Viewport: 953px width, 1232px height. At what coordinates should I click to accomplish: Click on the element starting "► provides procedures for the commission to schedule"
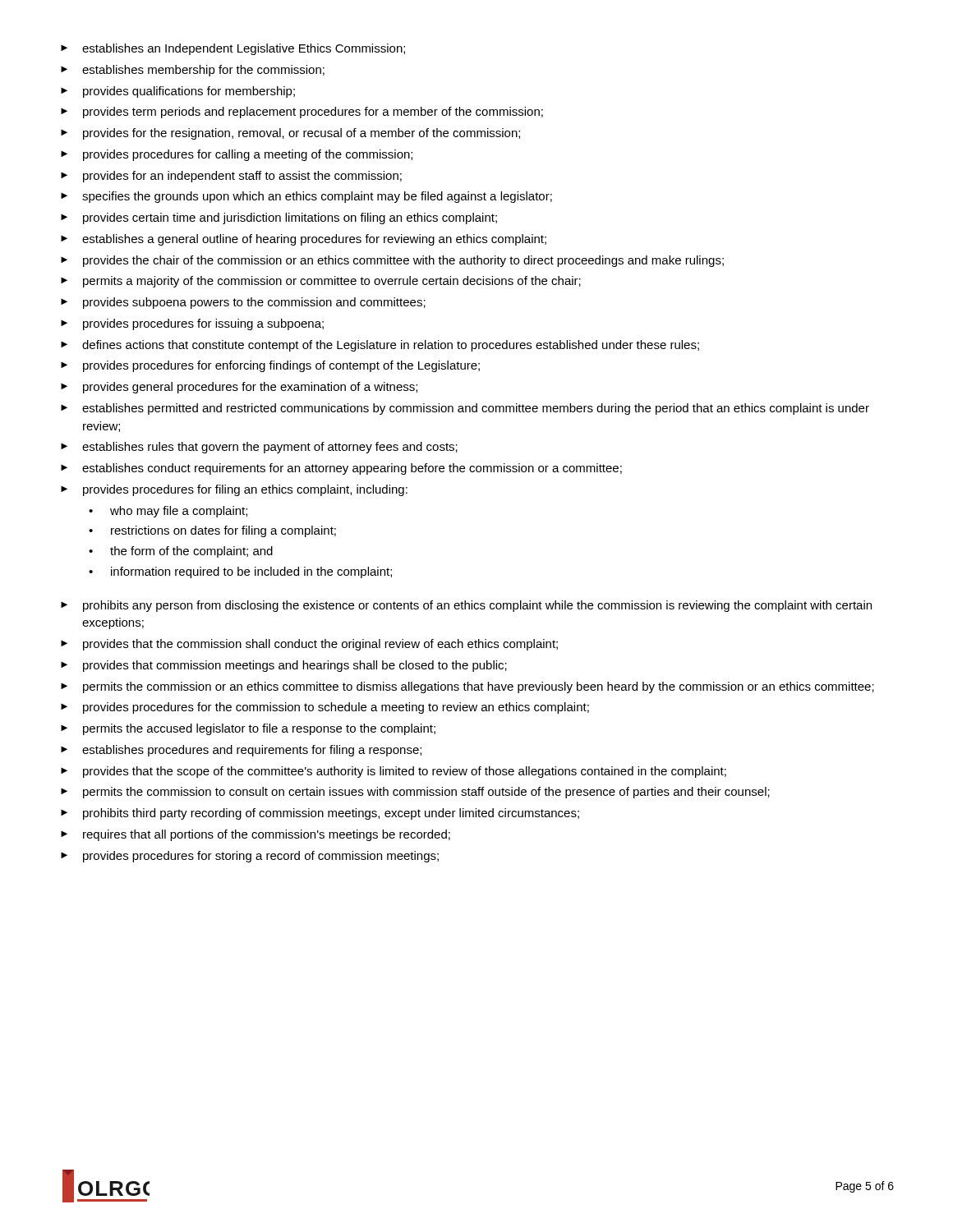pos(476,707)
